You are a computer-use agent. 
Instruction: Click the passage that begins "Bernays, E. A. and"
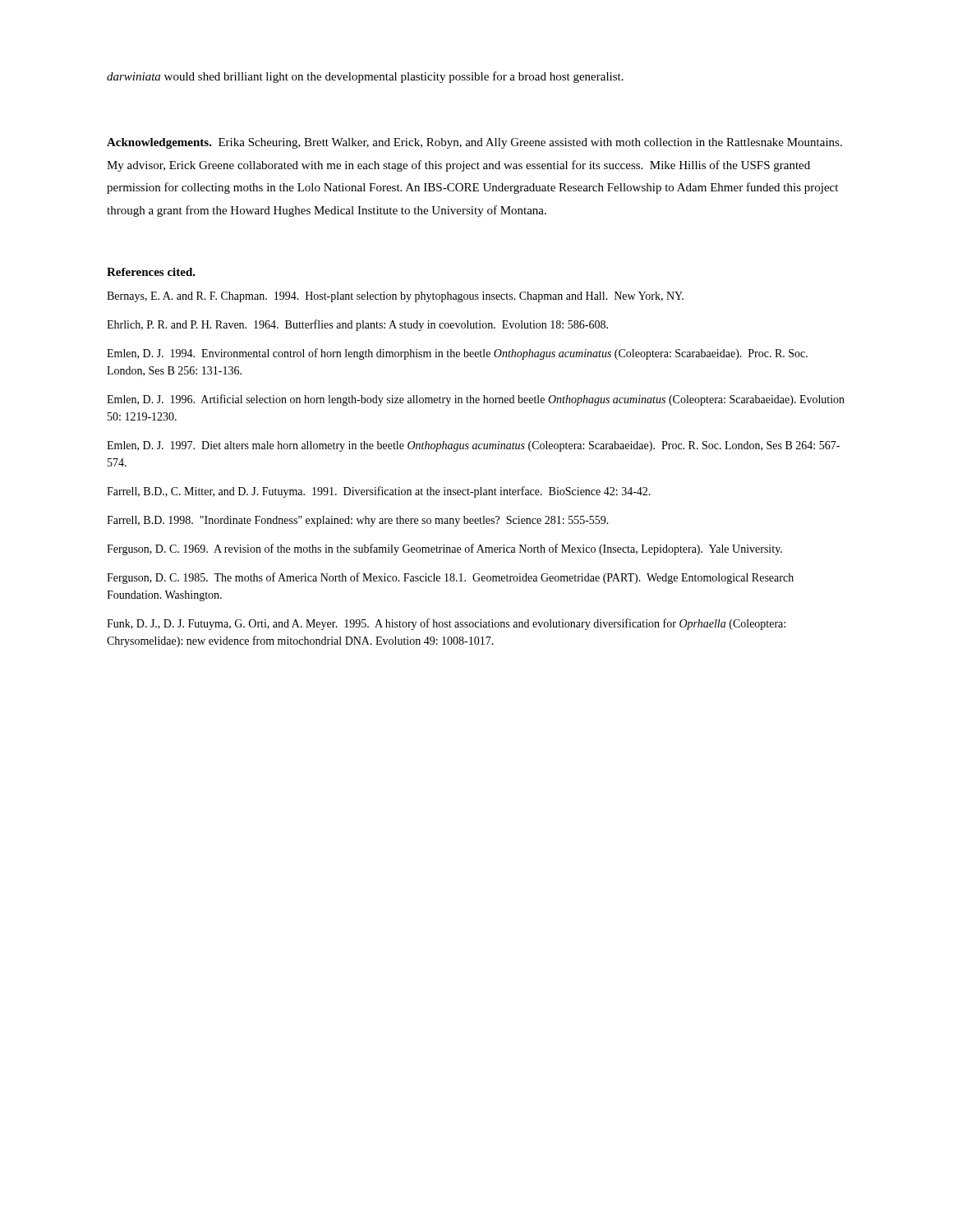396,296
